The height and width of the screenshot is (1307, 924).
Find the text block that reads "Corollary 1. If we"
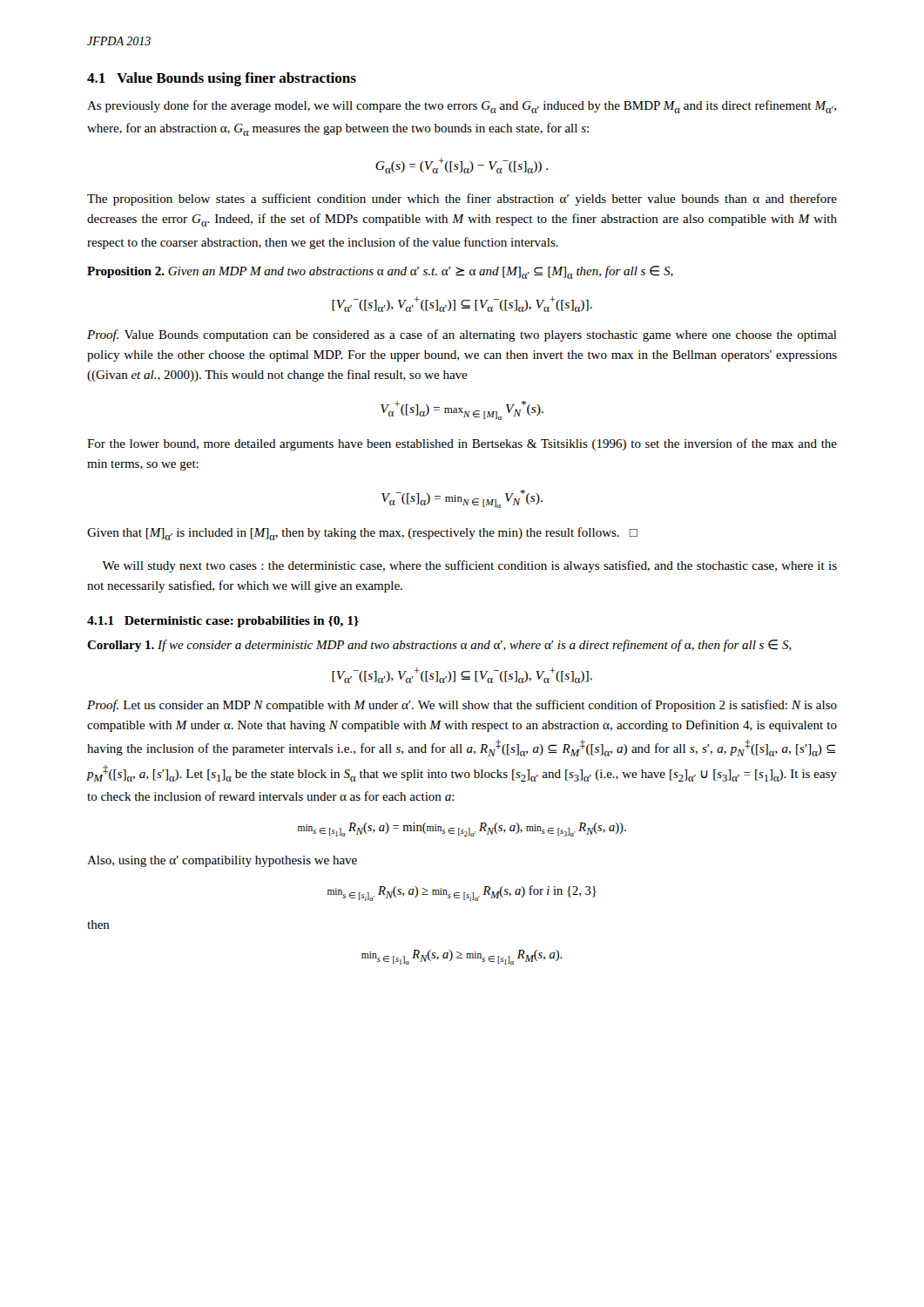click(x=439, y=644)
